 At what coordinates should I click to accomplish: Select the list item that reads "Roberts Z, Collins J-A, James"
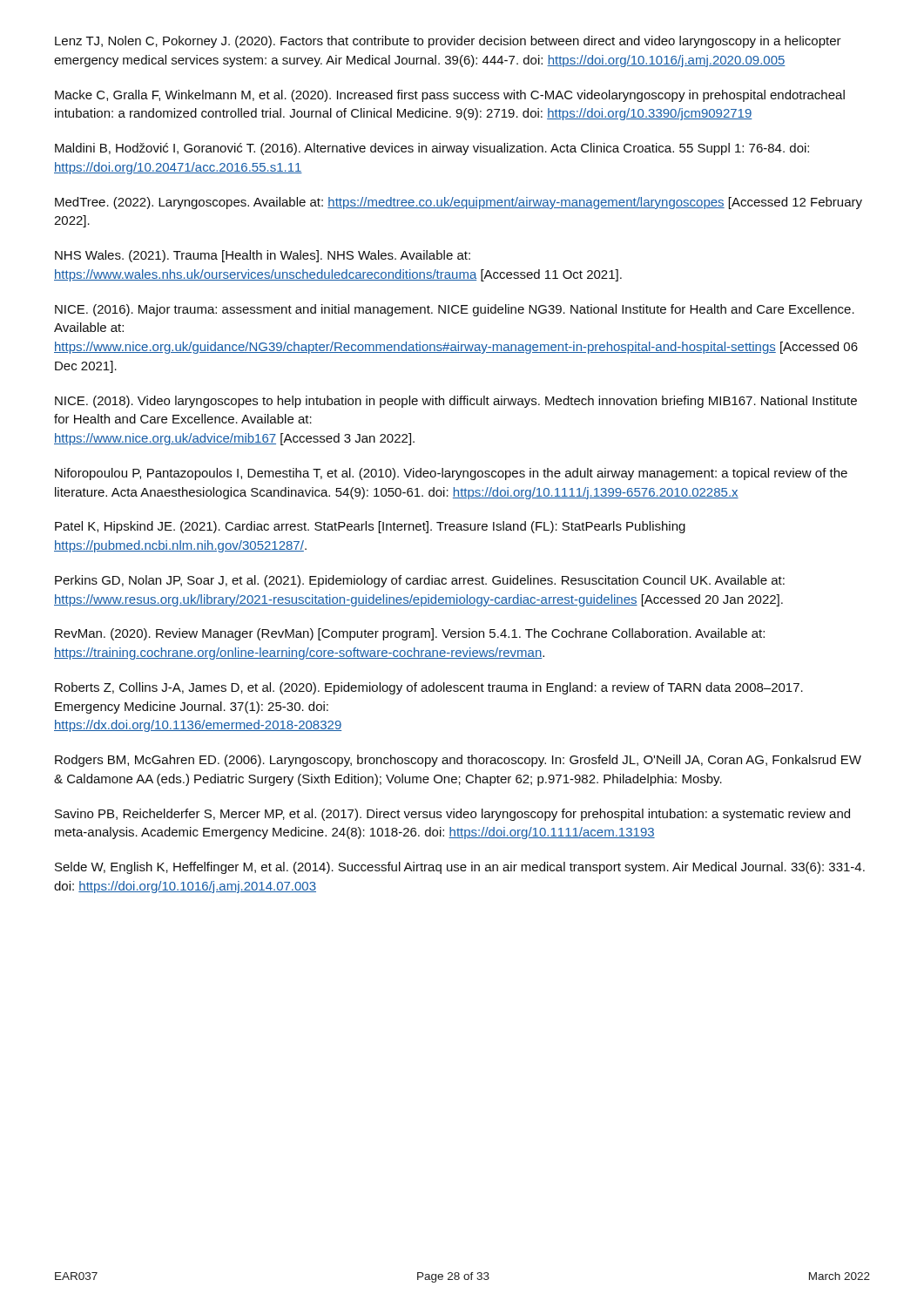pos(429,688)
